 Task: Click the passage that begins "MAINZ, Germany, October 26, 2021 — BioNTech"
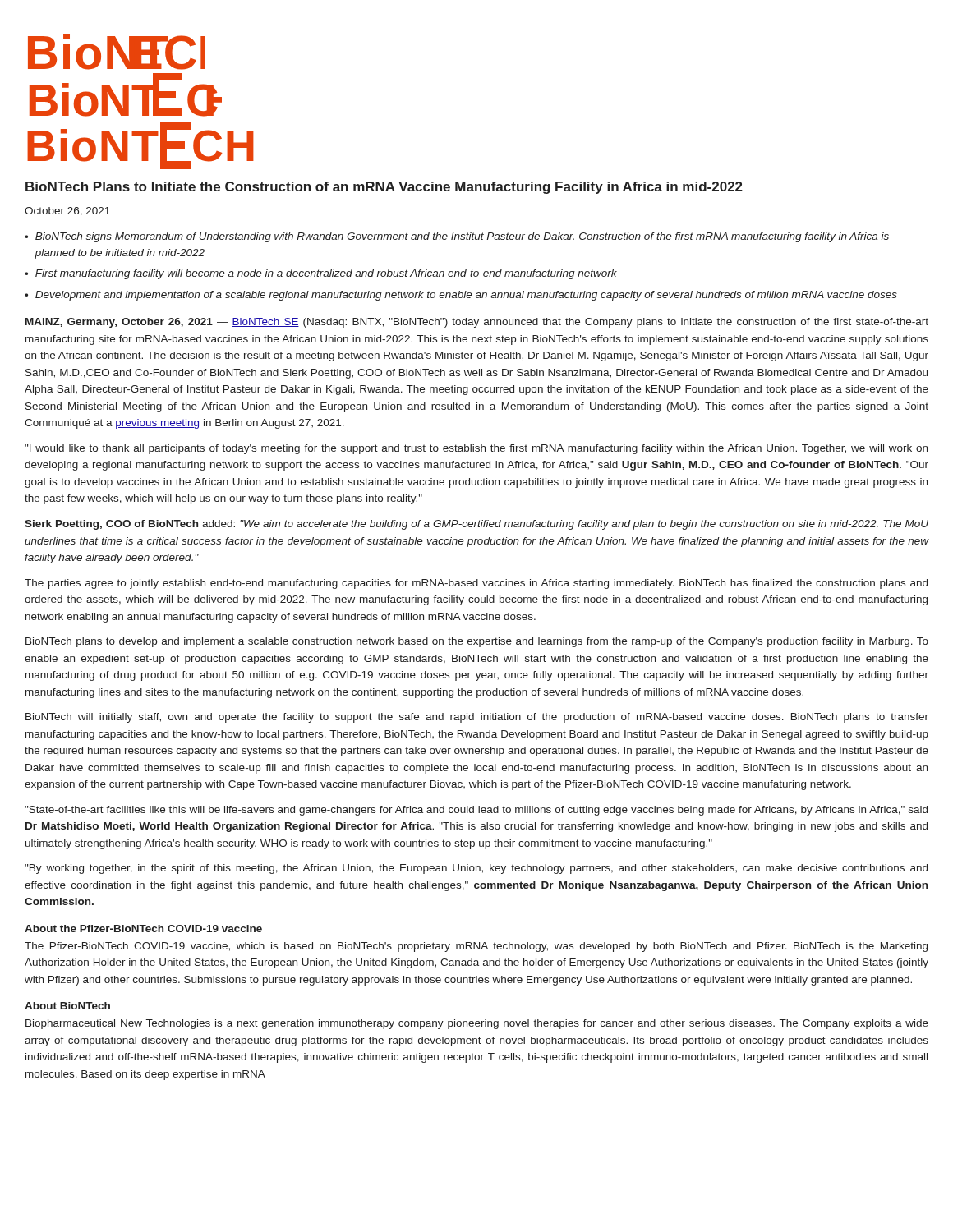[x=476, y=372]
